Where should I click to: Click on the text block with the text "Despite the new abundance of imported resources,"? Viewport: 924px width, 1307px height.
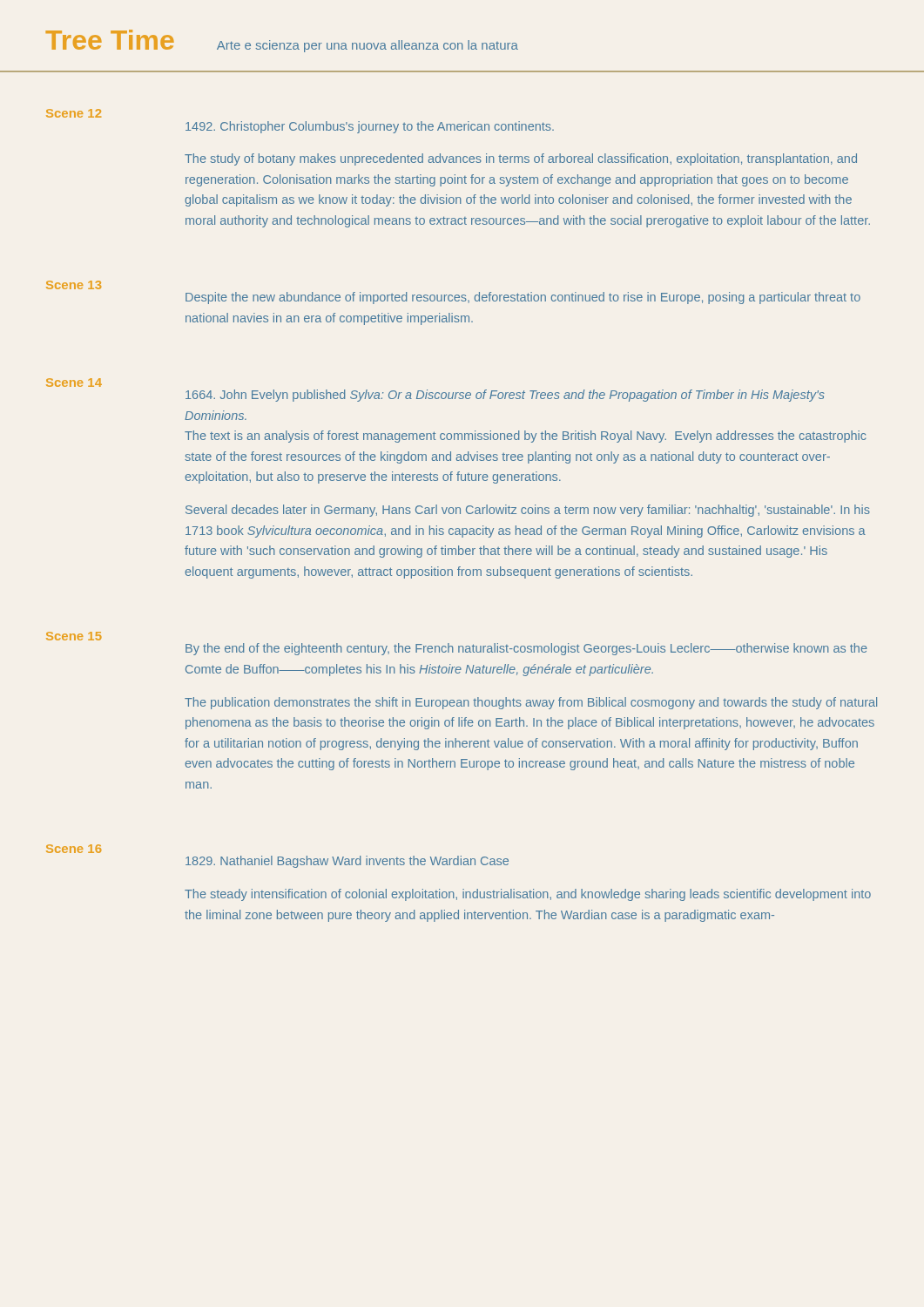pos(532,308)
